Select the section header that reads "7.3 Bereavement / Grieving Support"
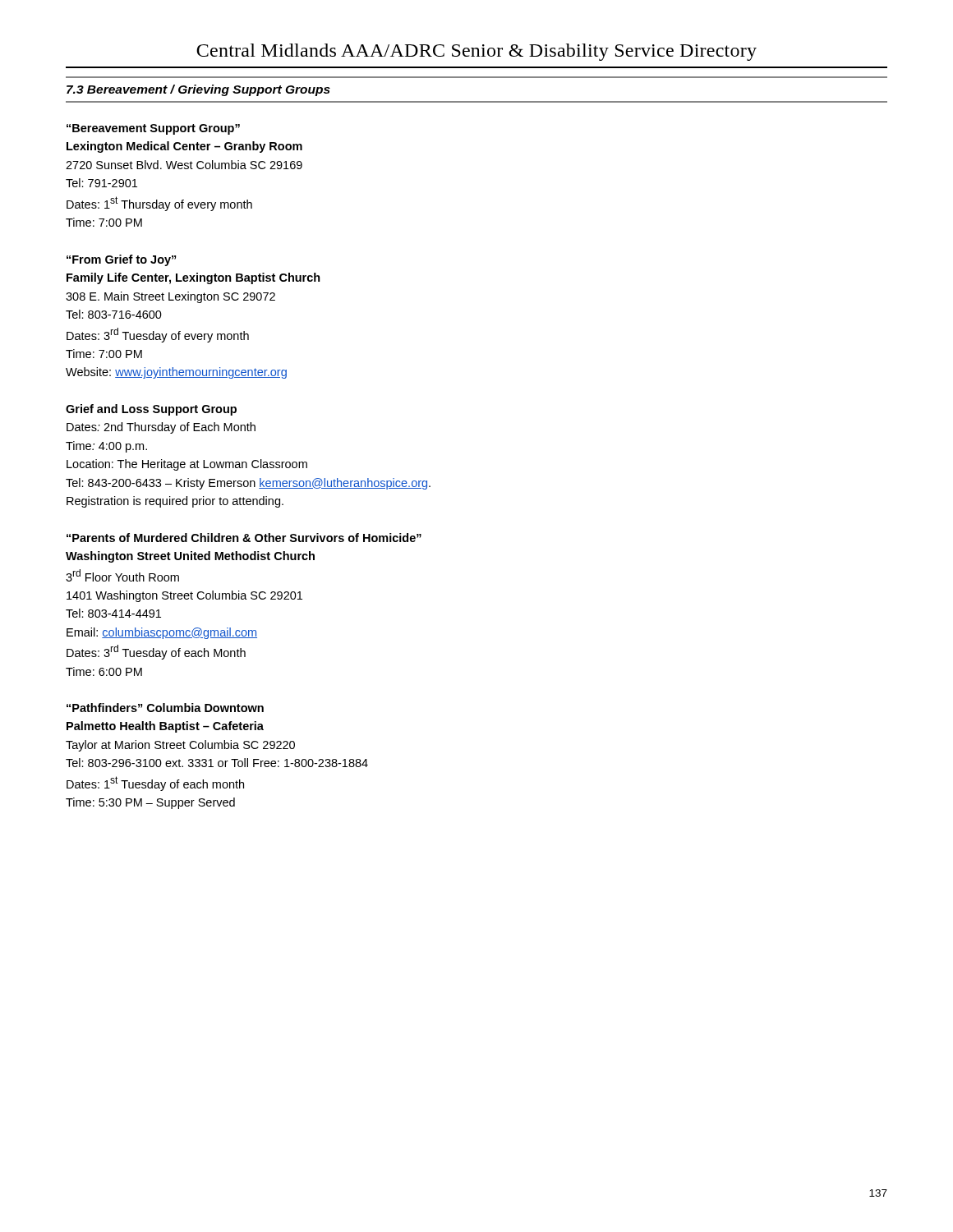 click(476, 90)
